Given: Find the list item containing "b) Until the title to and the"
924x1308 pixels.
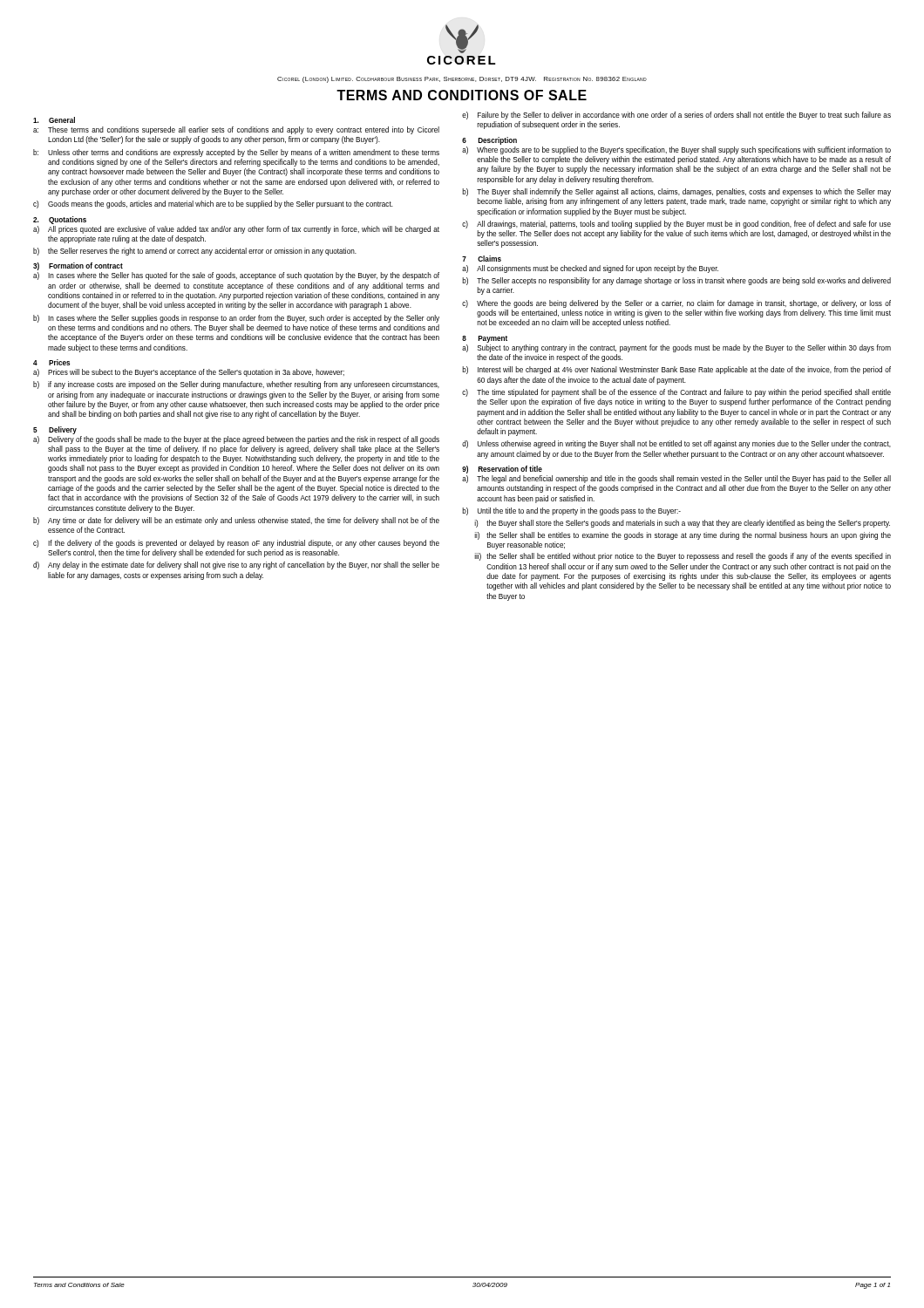Looking at the screenshot, I should 676,512.
